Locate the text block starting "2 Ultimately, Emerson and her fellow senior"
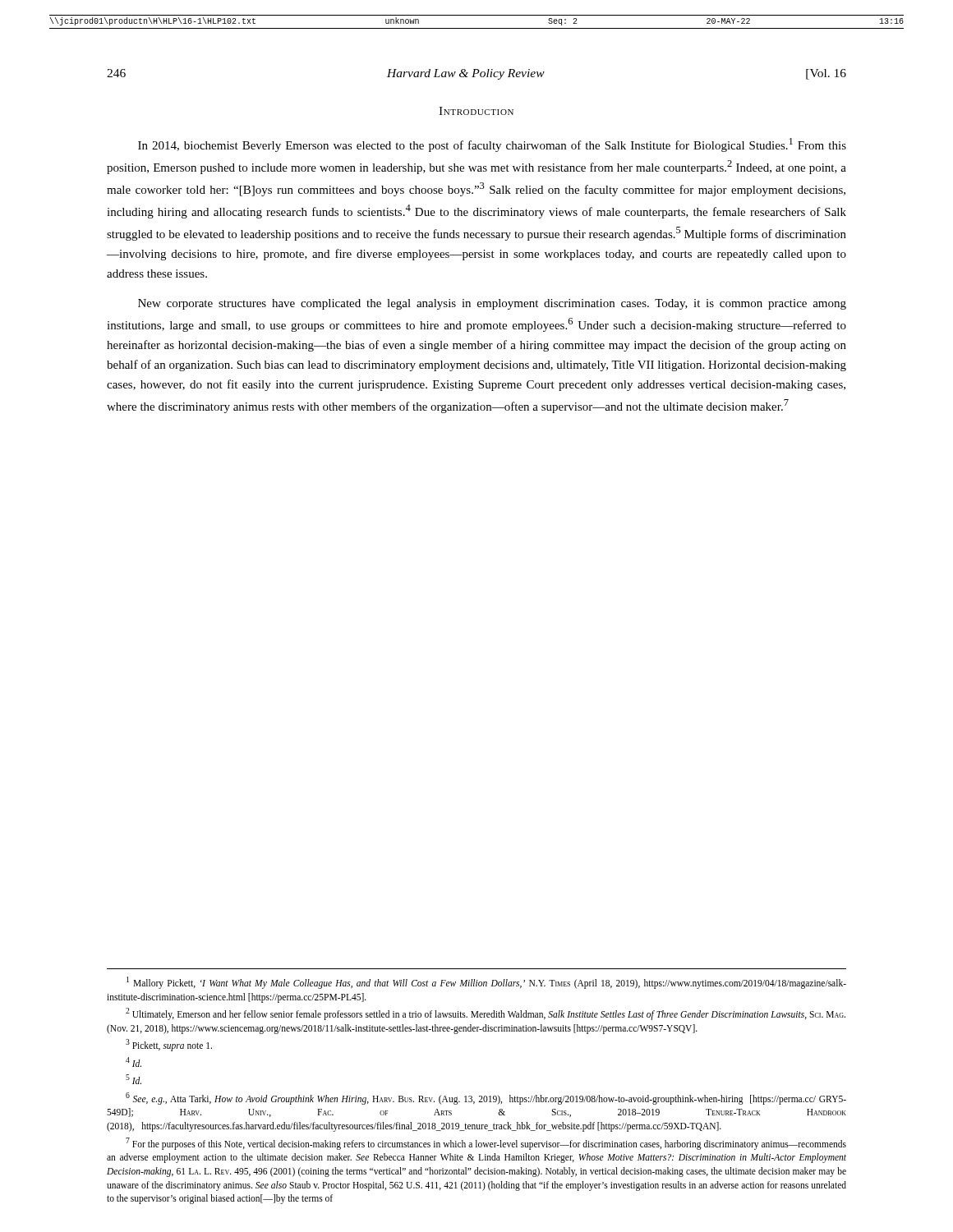The width and height of the screenshot is (953, 1232). [476, 1020]
